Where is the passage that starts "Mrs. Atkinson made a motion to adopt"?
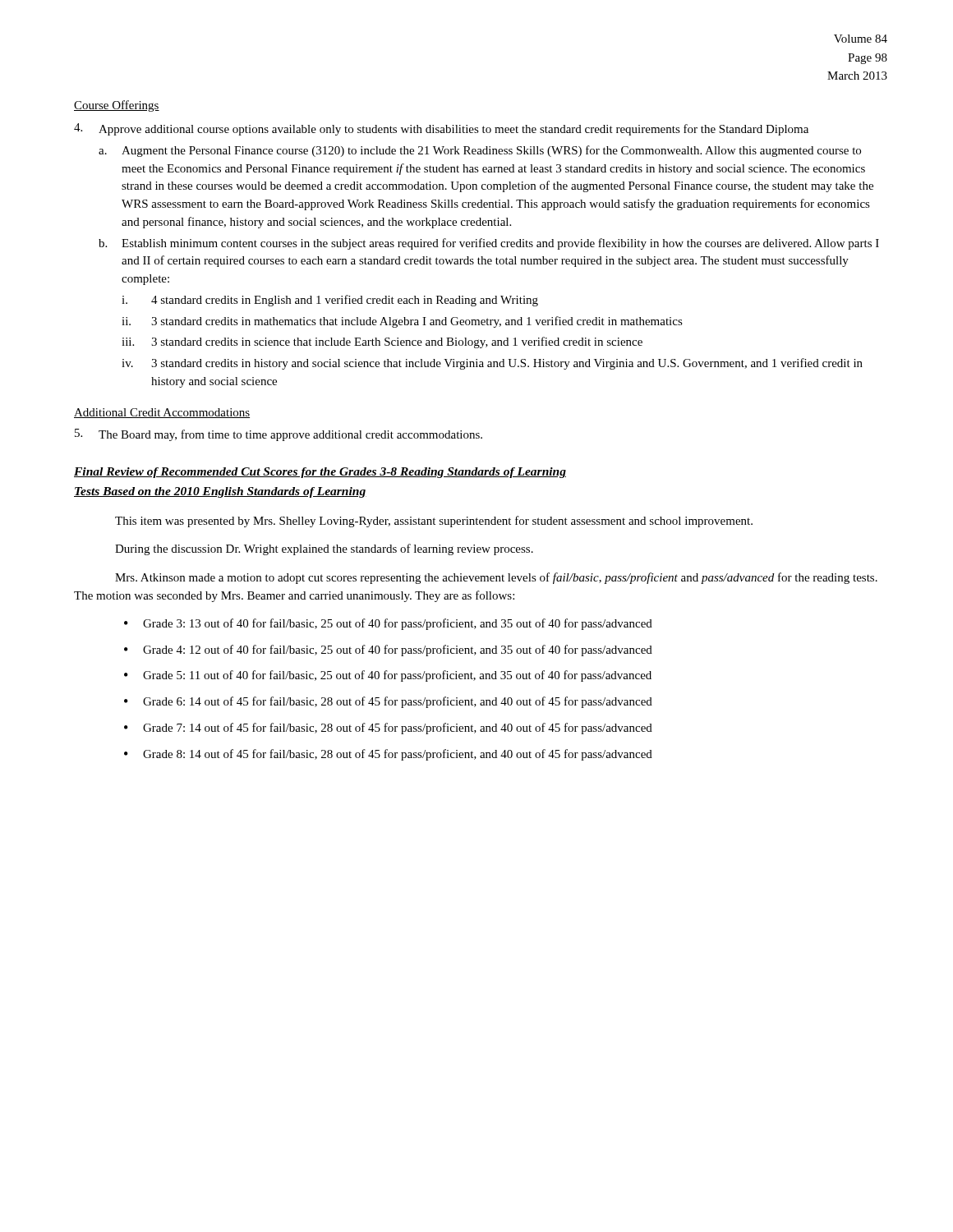This screenshot has height=1232, width=953. click(476, 586)
